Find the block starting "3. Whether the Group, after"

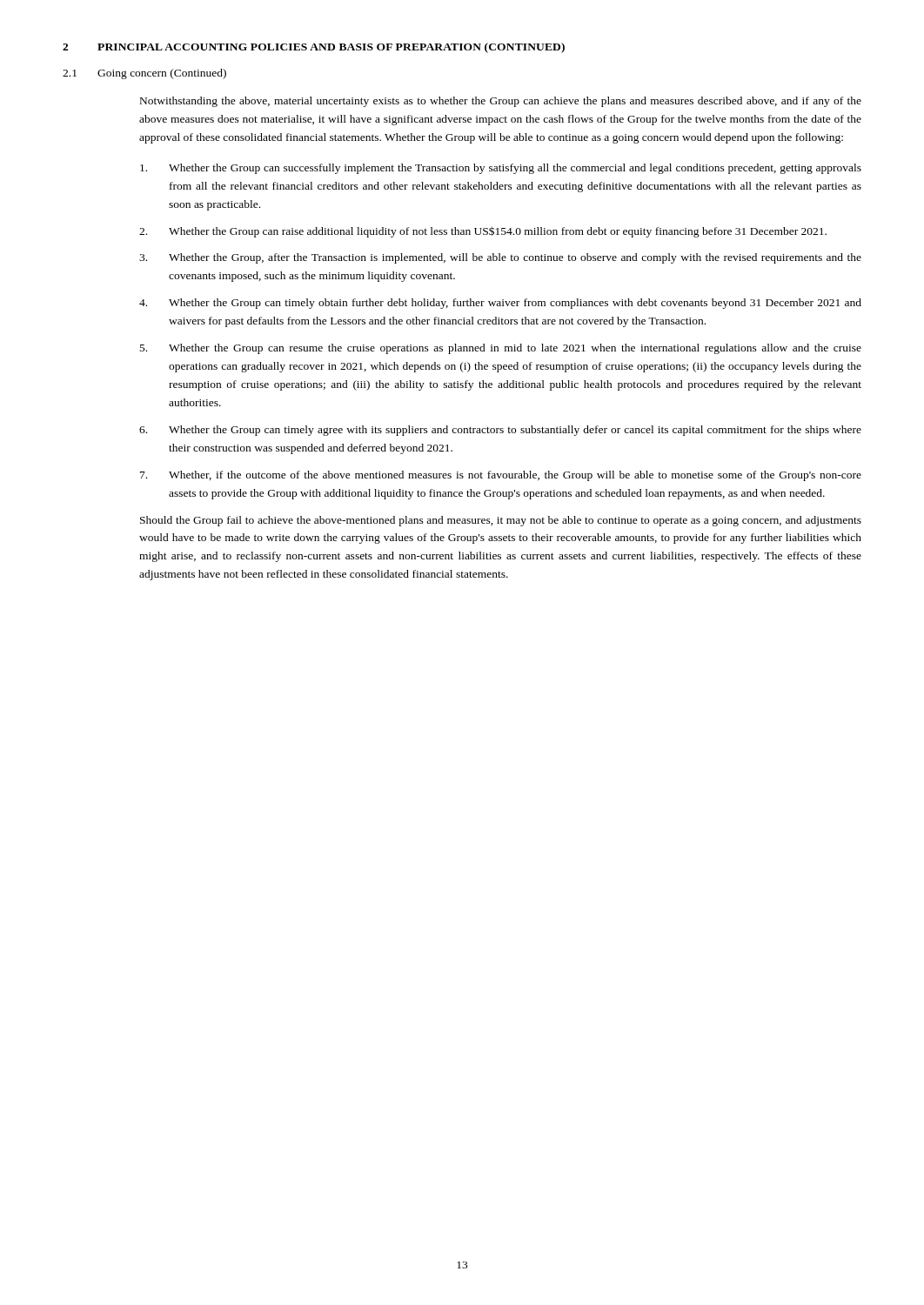[500, 267]
